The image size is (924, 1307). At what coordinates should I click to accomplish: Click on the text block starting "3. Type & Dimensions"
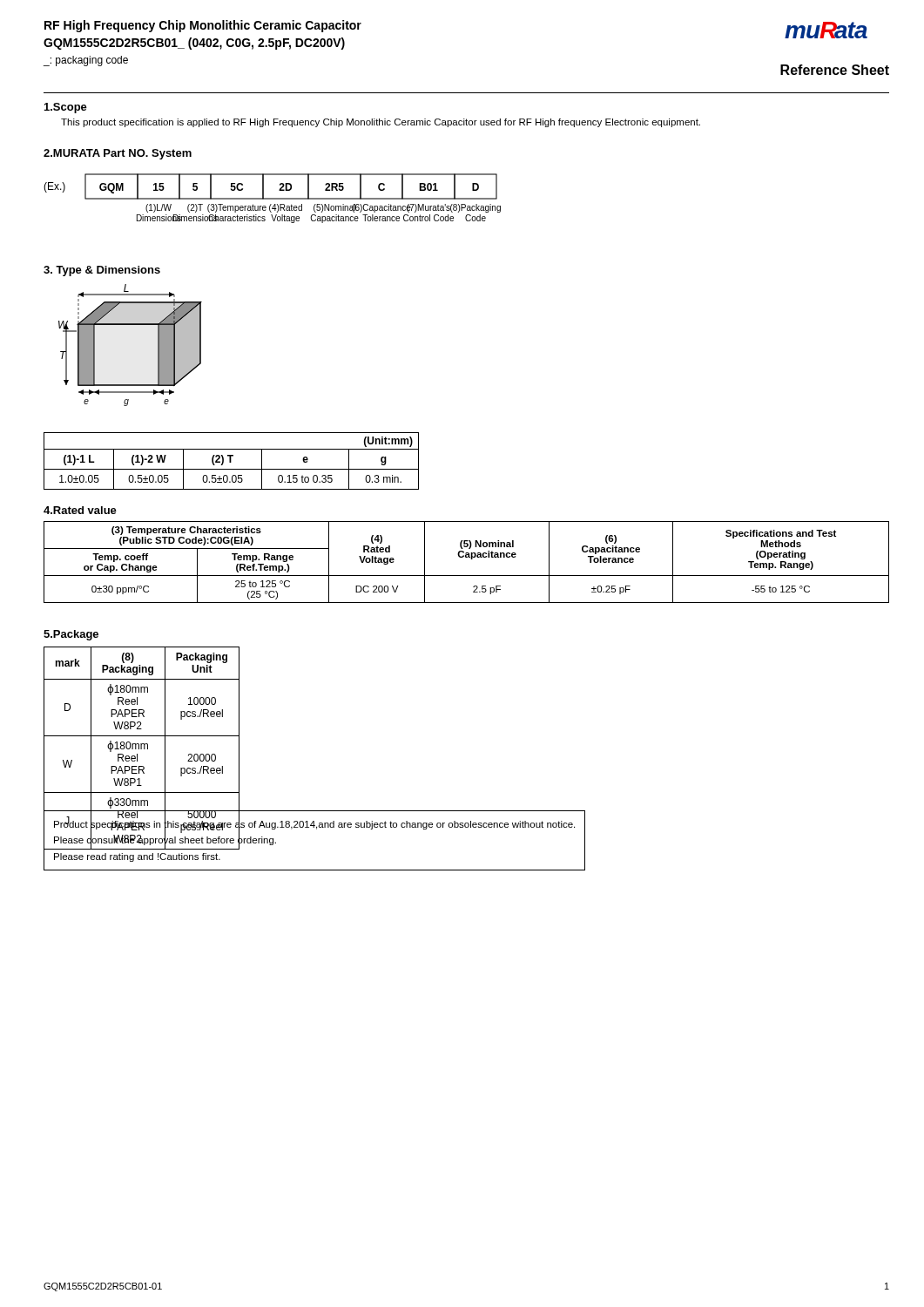tap(102, 270)
